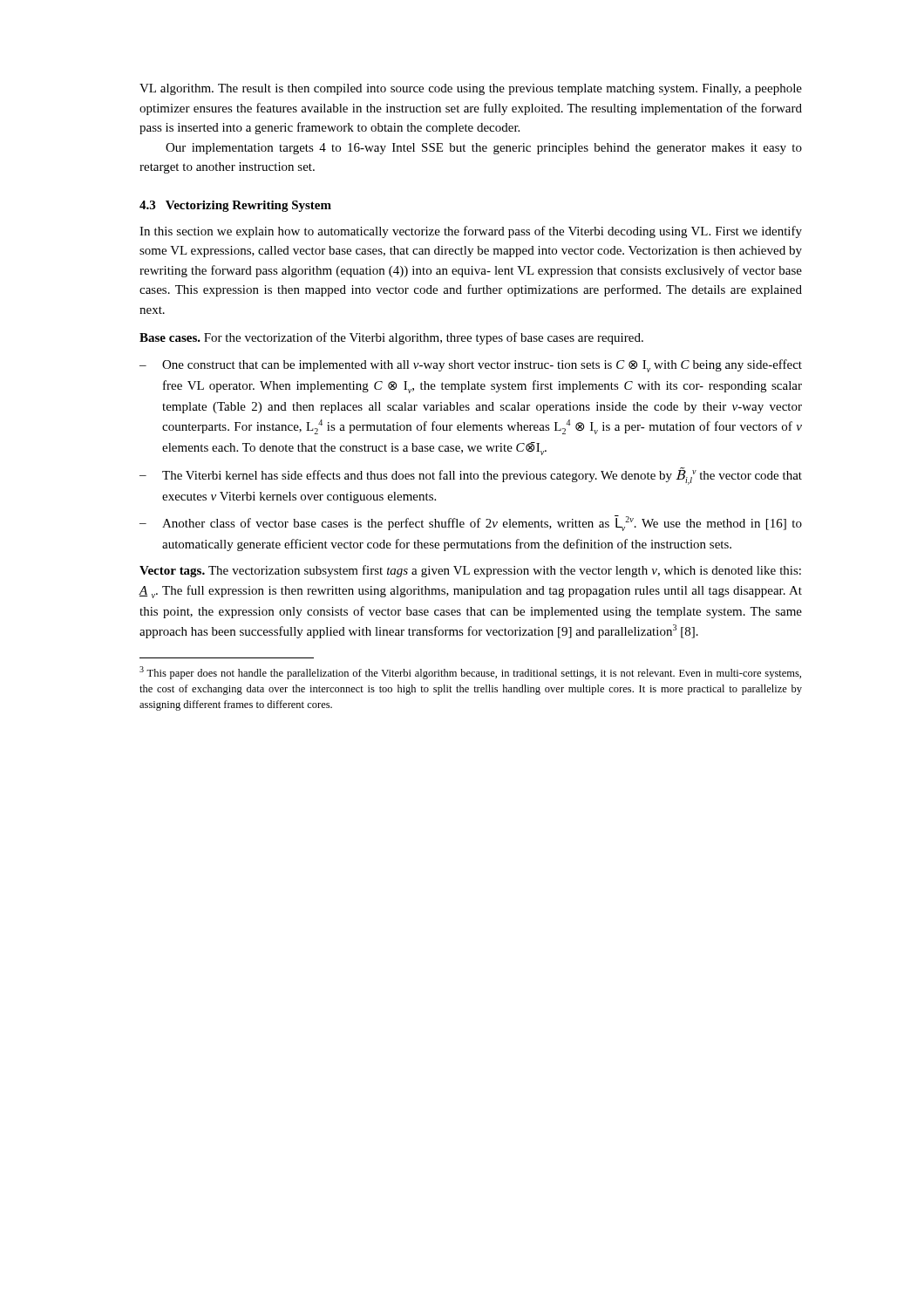This screenshot has width=924, height=1308.
Task: Locate the text block that says "In this section we explain"
Action: pyautogui.click(x=471, y=284)
